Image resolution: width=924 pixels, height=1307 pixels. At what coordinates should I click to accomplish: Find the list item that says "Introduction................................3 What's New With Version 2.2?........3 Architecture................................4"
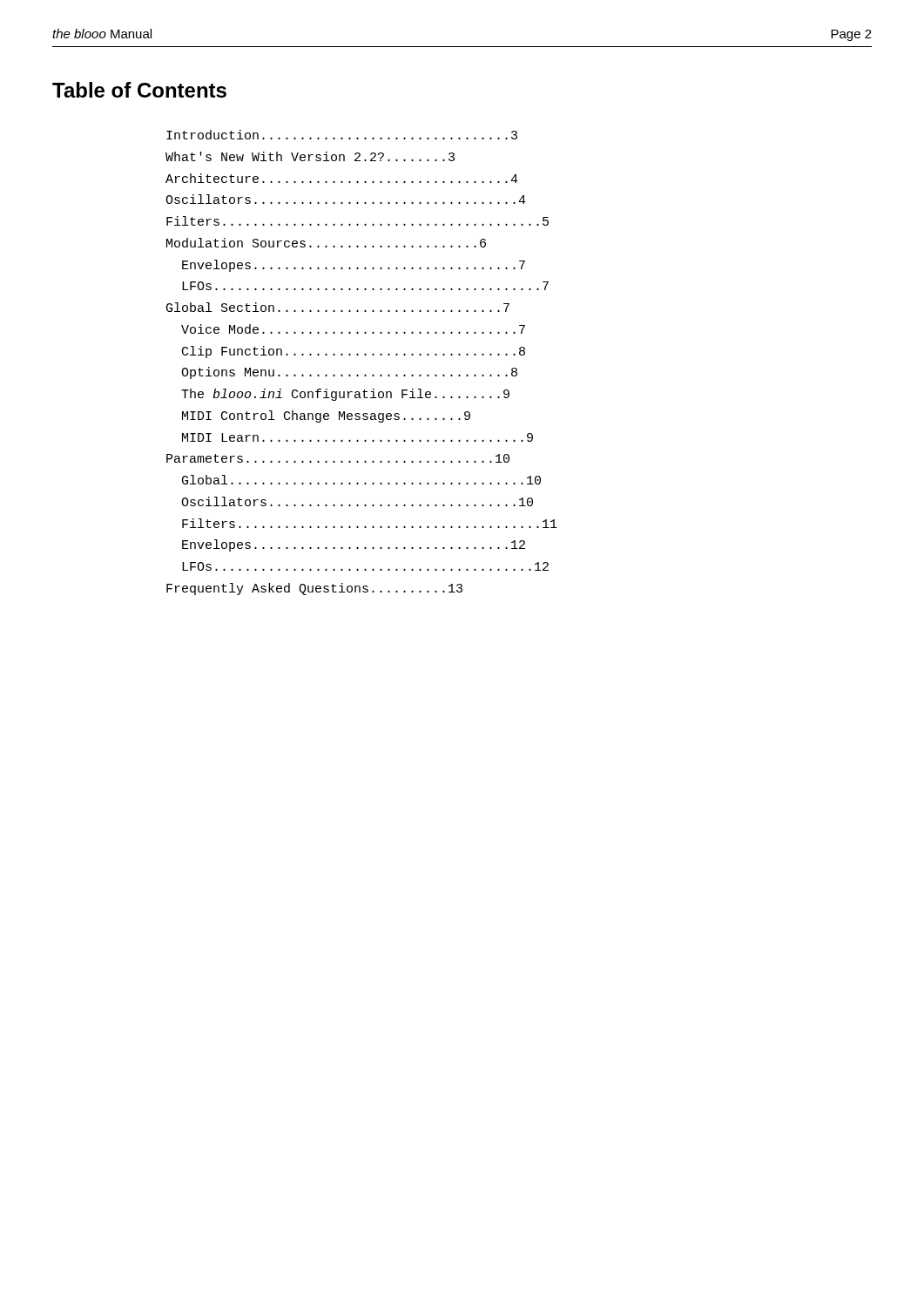click(x=361, y=364)
